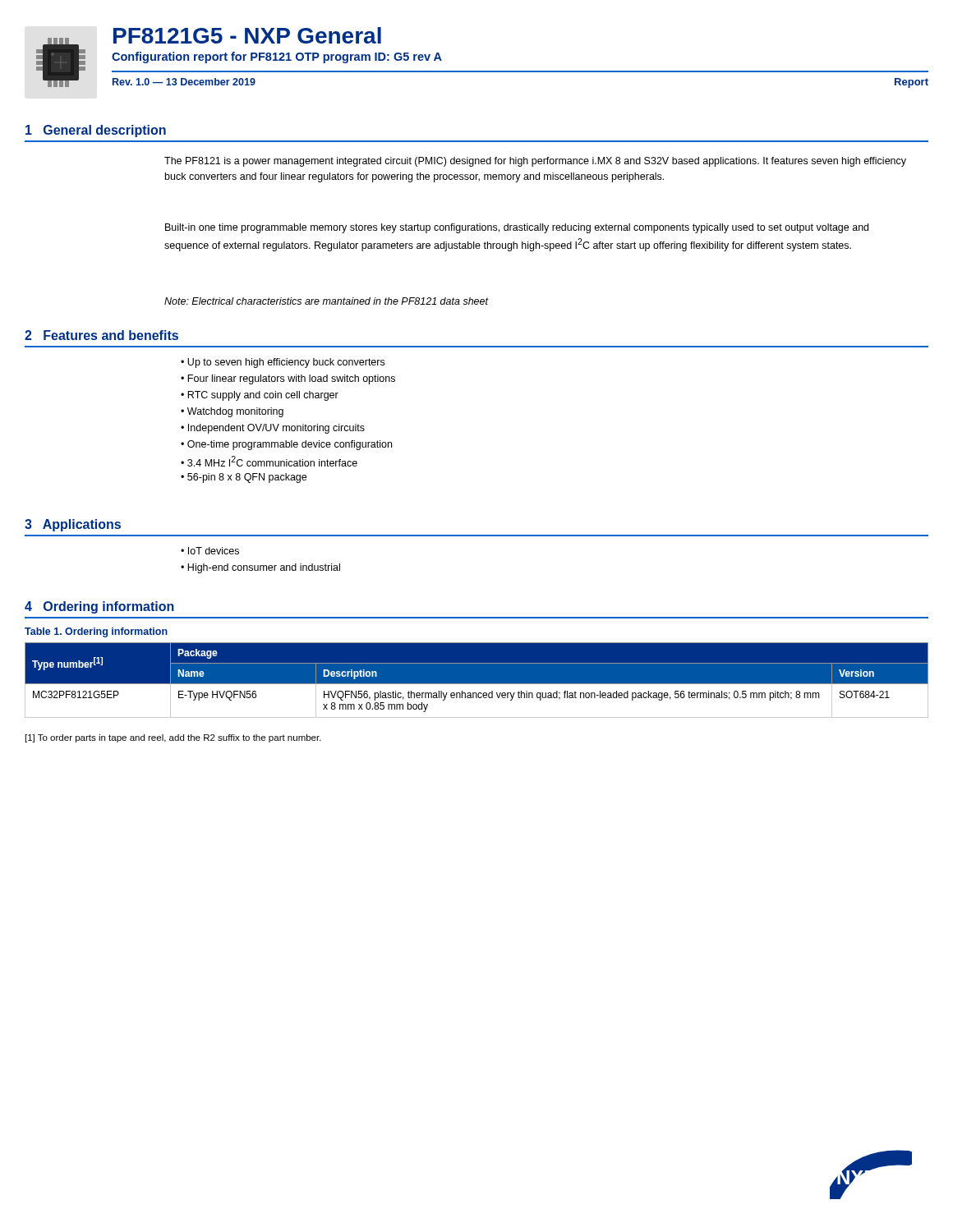Click where it says "• IoT devices"
This screenshot has height=1232, width=953.
coord(210,551)
